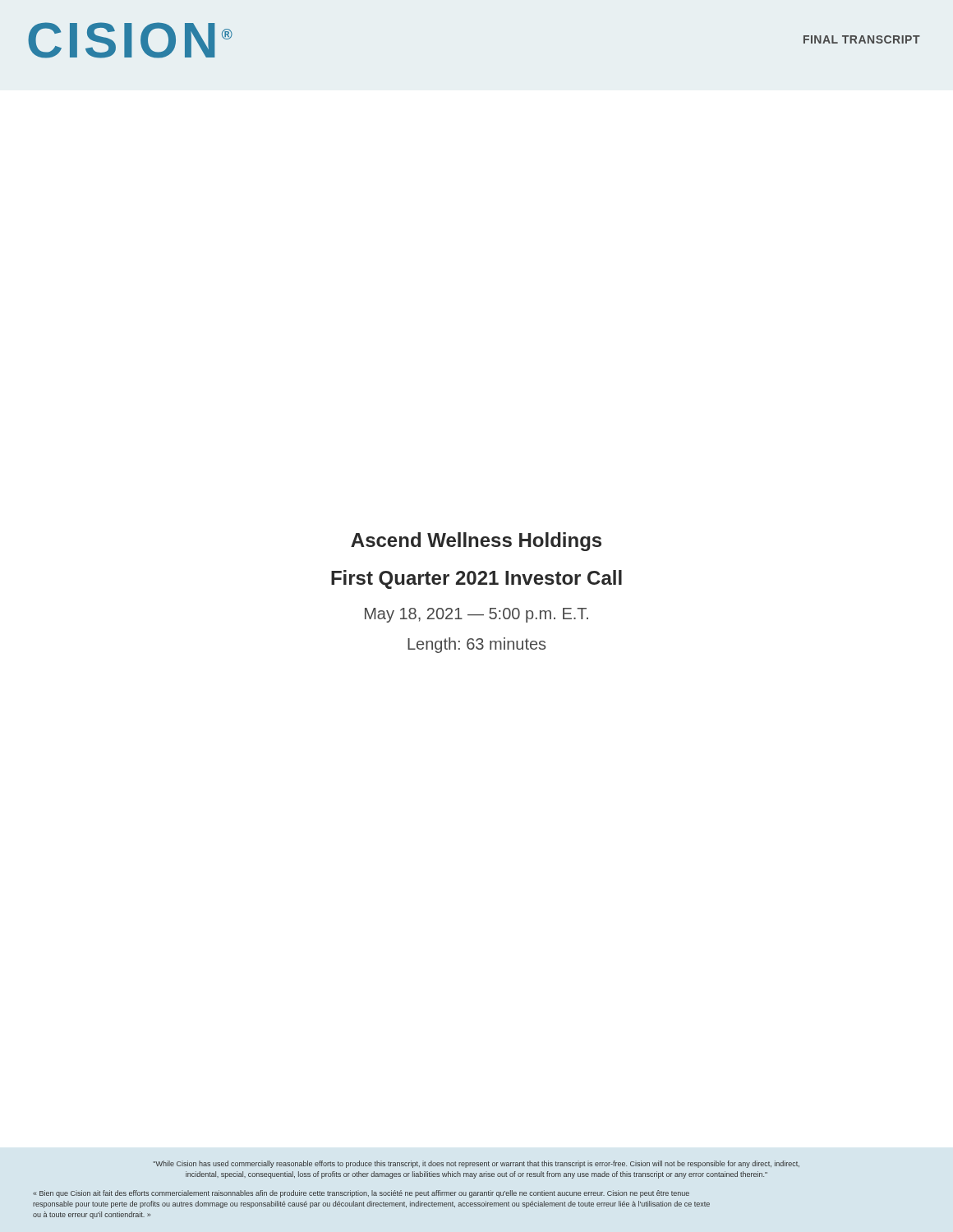This screenshot has width=953, height=1232.
Task: Click on the region starting "First Quarter 2021 Investor Call"
Action: (x=476, y=578)
